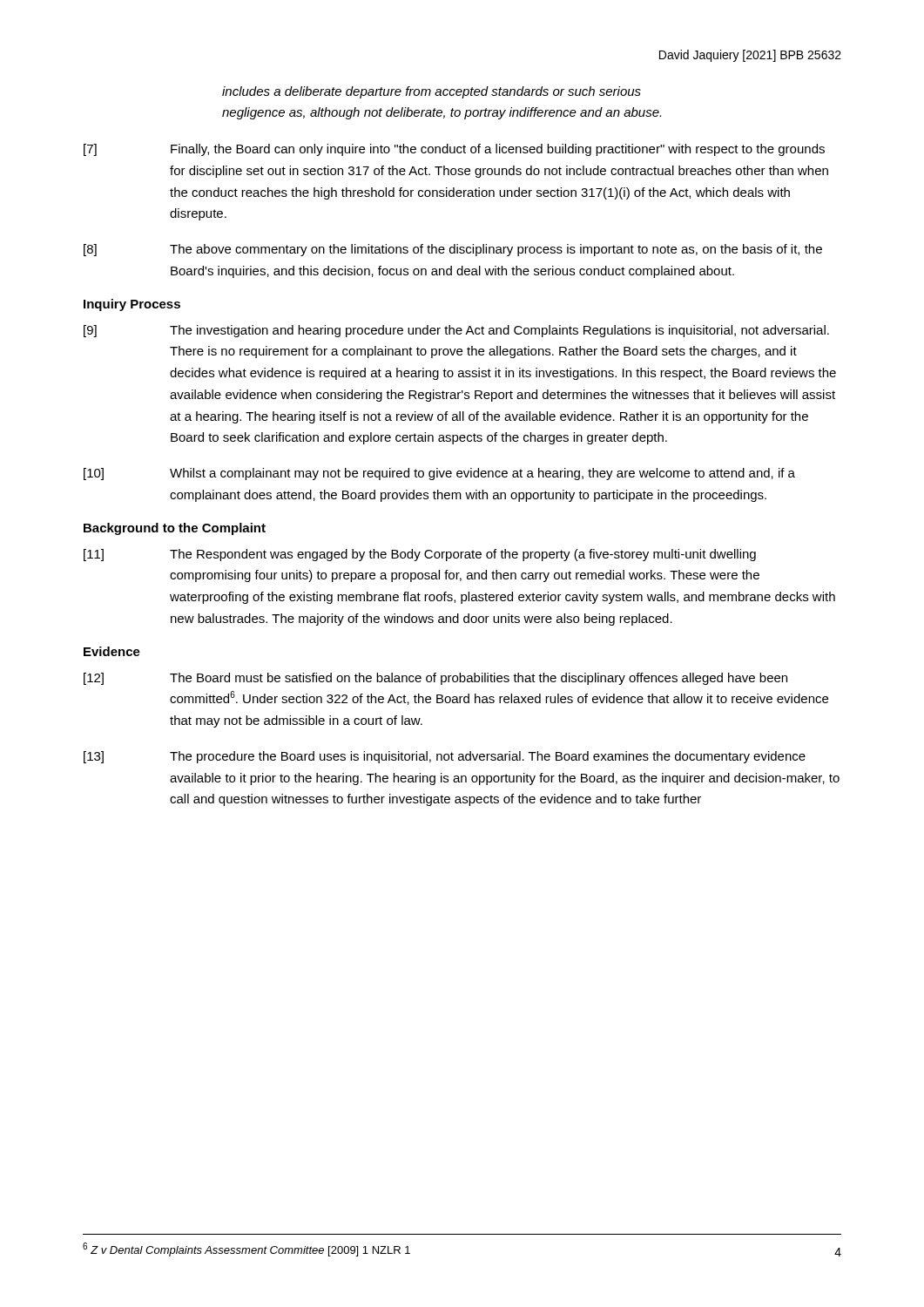924x1307 pixels.
Task: Locate the list item containing "[12] The Board must be"
Action: [x=462, y=699]
